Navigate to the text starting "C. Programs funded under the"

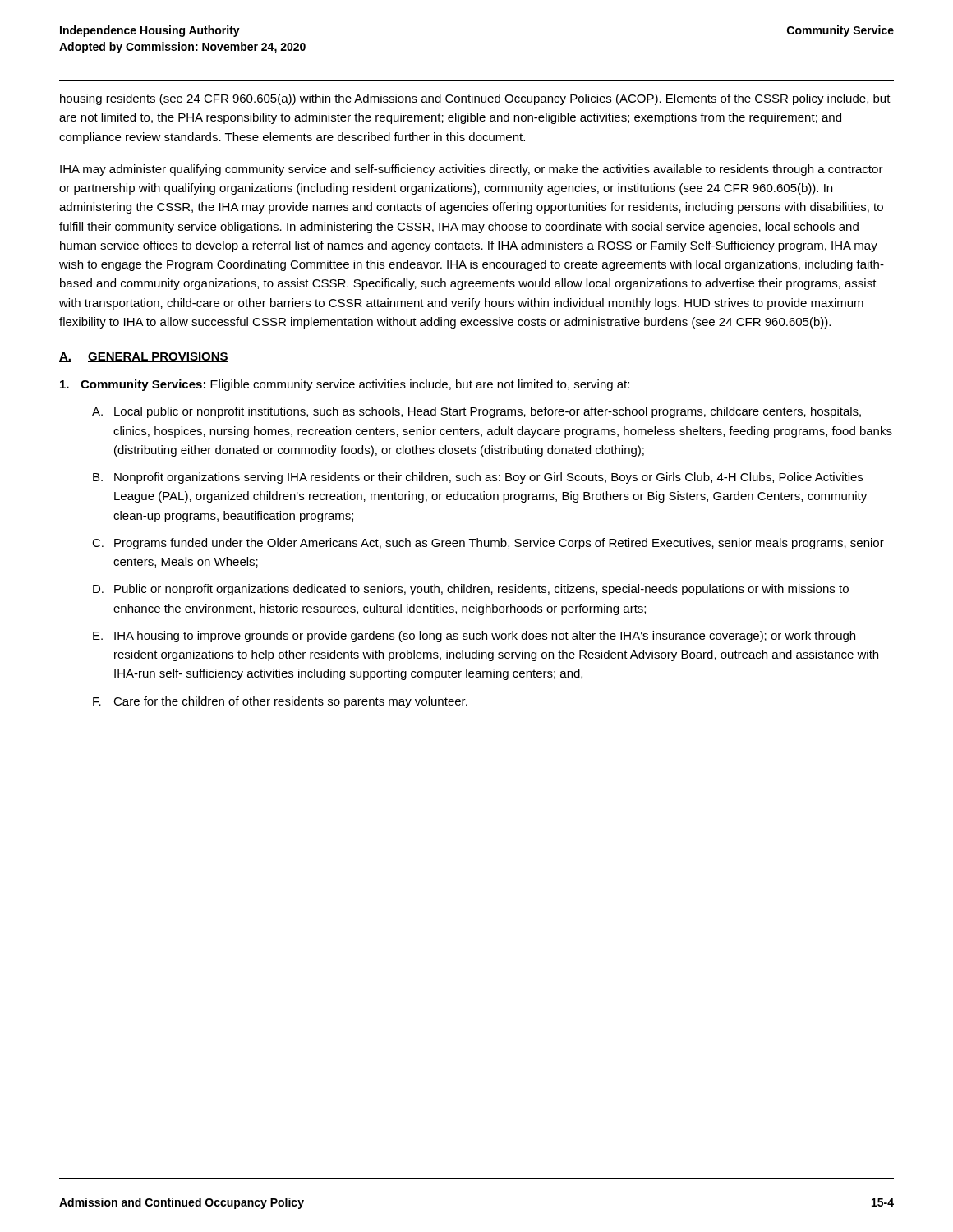tap(493, 552)
